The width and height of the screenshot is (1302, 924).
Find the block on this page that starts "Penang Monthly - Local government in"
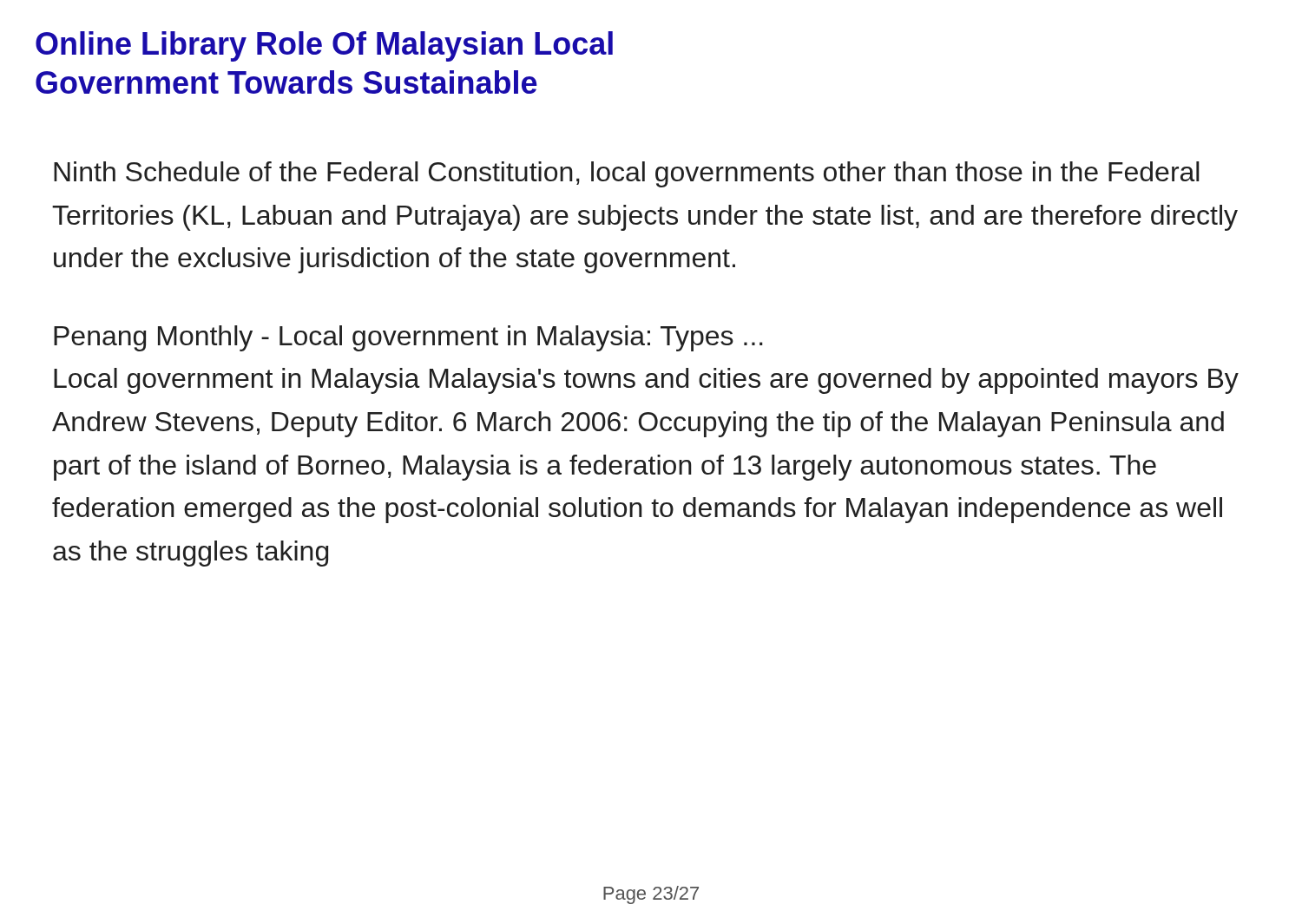coord(645,443)
